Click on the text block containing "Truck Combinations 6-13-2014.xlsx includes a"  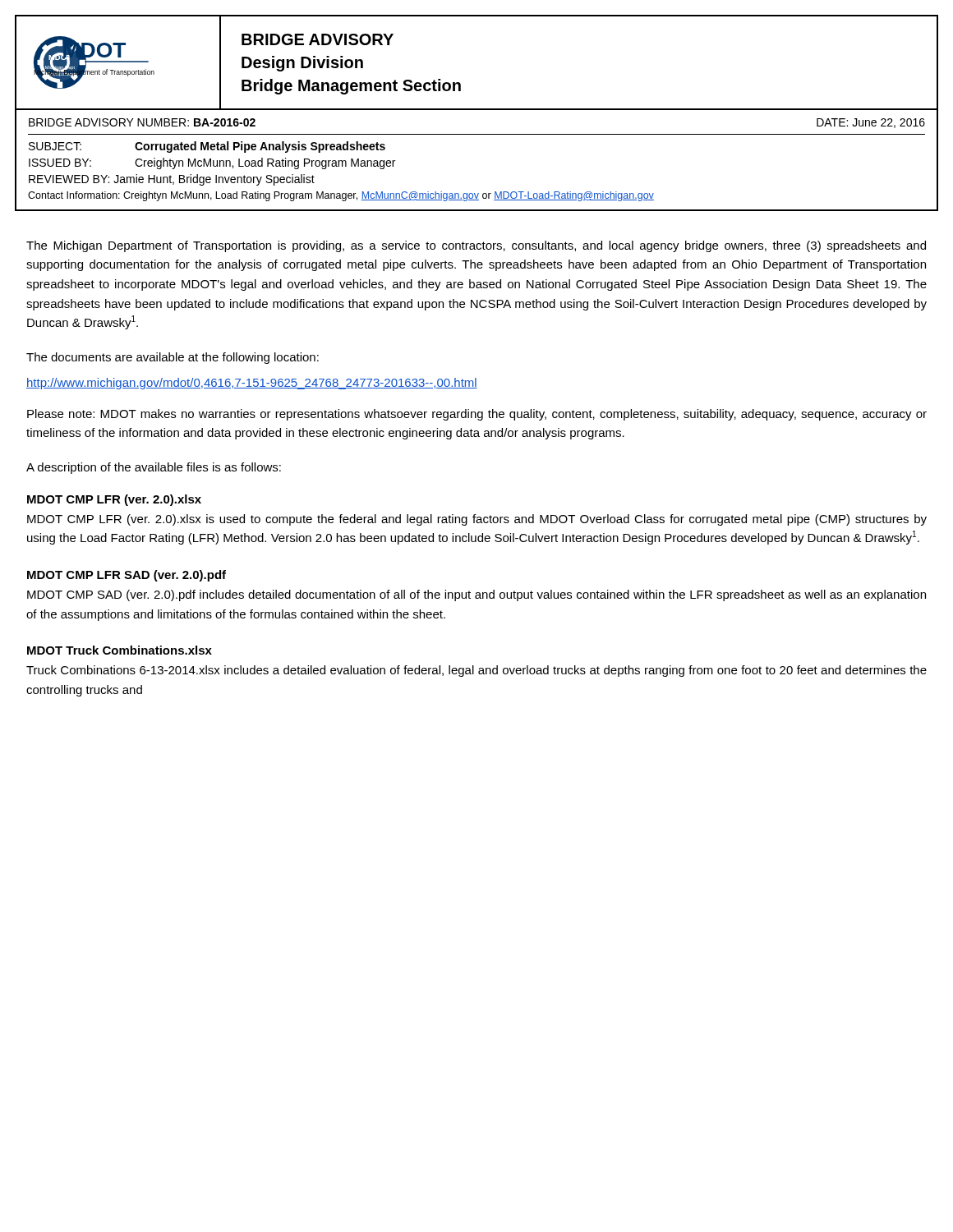[x=476, y=680]
